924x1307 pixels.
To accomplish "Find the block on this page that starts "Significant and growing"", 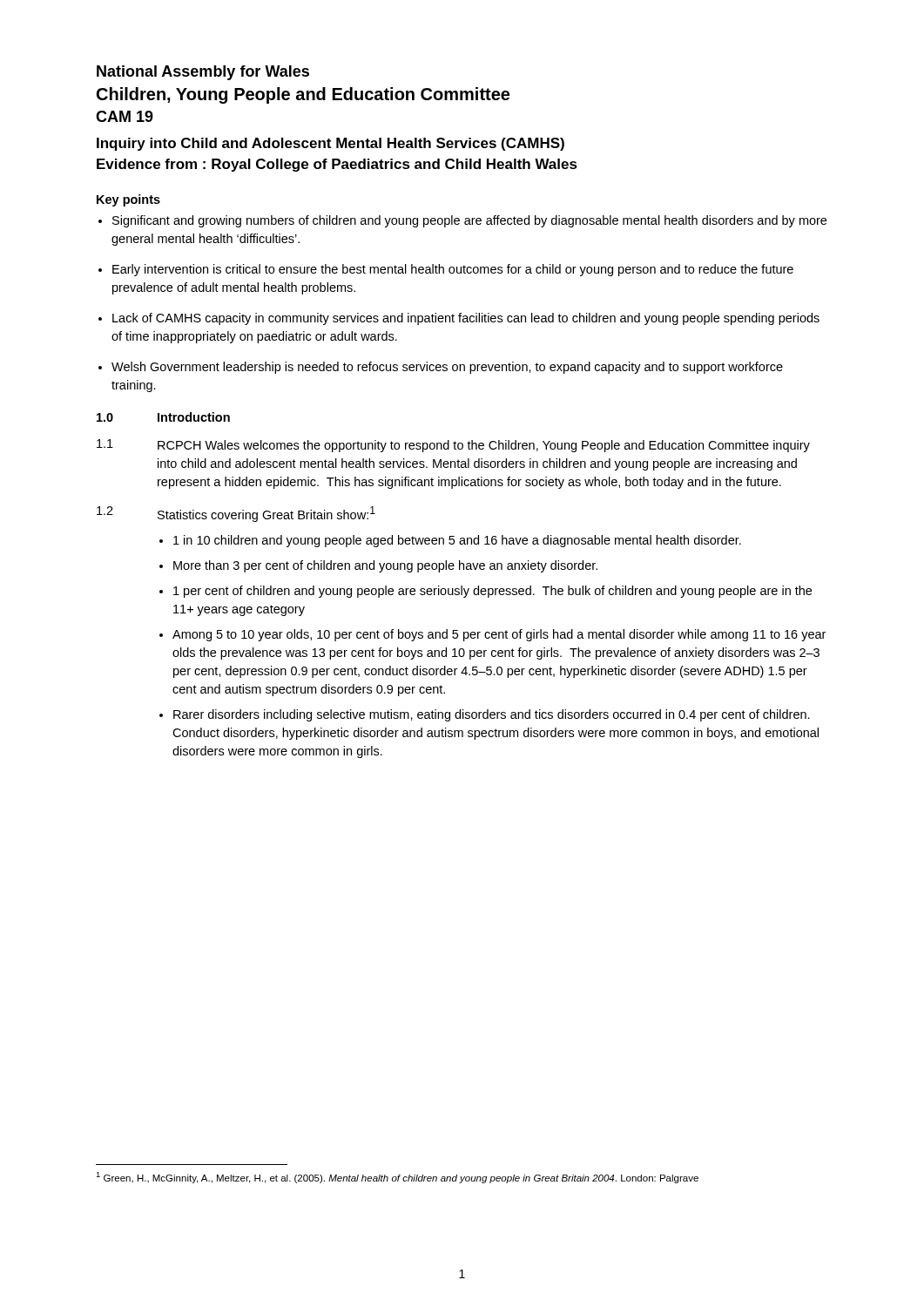I will [469, 230].
